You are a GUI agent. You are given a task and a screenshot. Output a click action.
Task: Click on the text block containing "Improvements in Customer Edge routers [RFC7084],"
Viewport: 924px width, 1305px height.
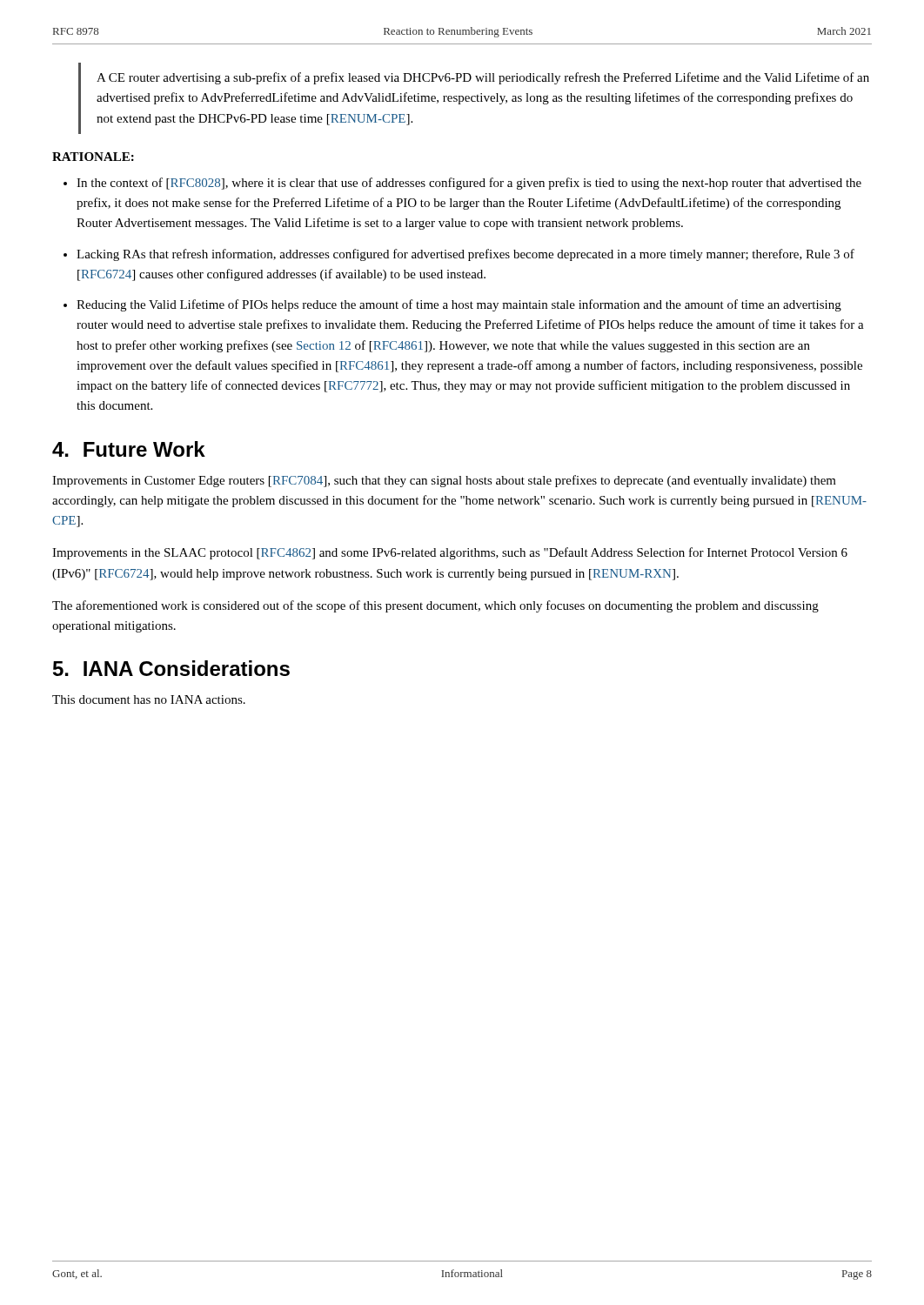point(459,500)
